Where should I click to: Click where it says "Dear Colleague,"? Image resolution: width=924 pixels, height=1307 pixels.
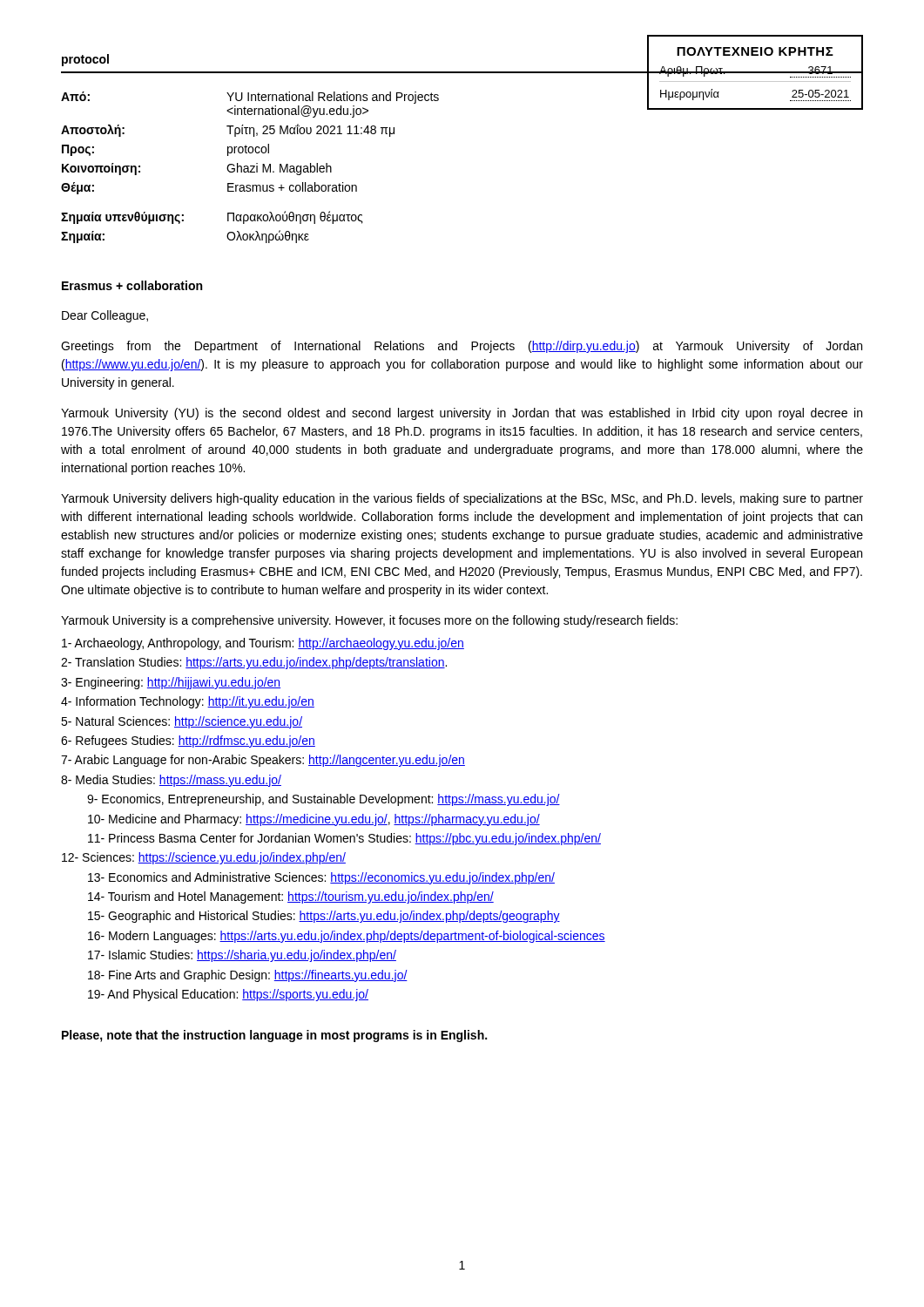coord(105,315)
